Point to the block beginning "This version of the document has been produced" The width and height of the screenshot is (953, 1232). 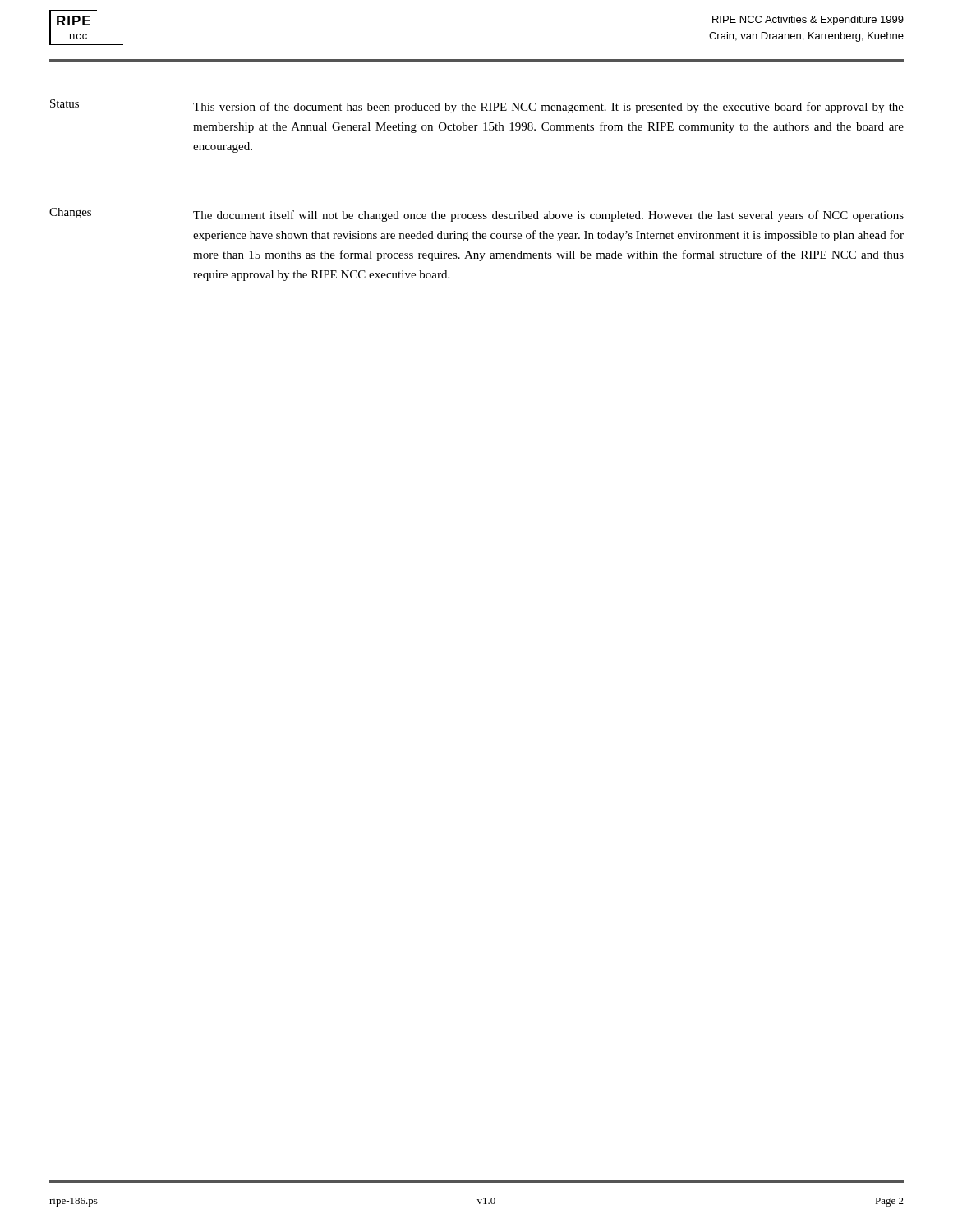click(x=548, y=126)
